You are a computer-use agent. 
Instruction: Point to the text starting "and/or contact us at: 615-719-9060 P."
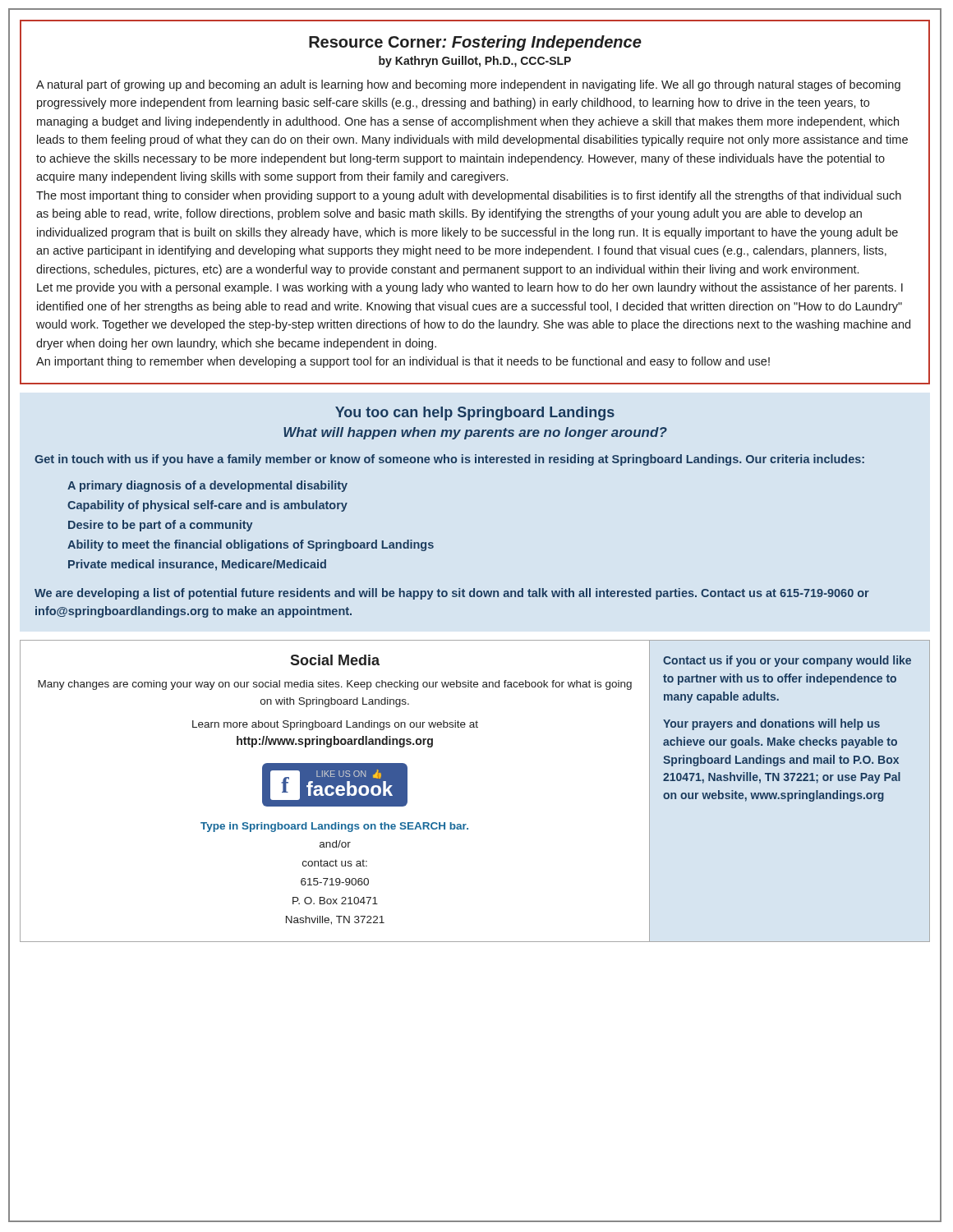pyautogui.click(x=335, y=882)
